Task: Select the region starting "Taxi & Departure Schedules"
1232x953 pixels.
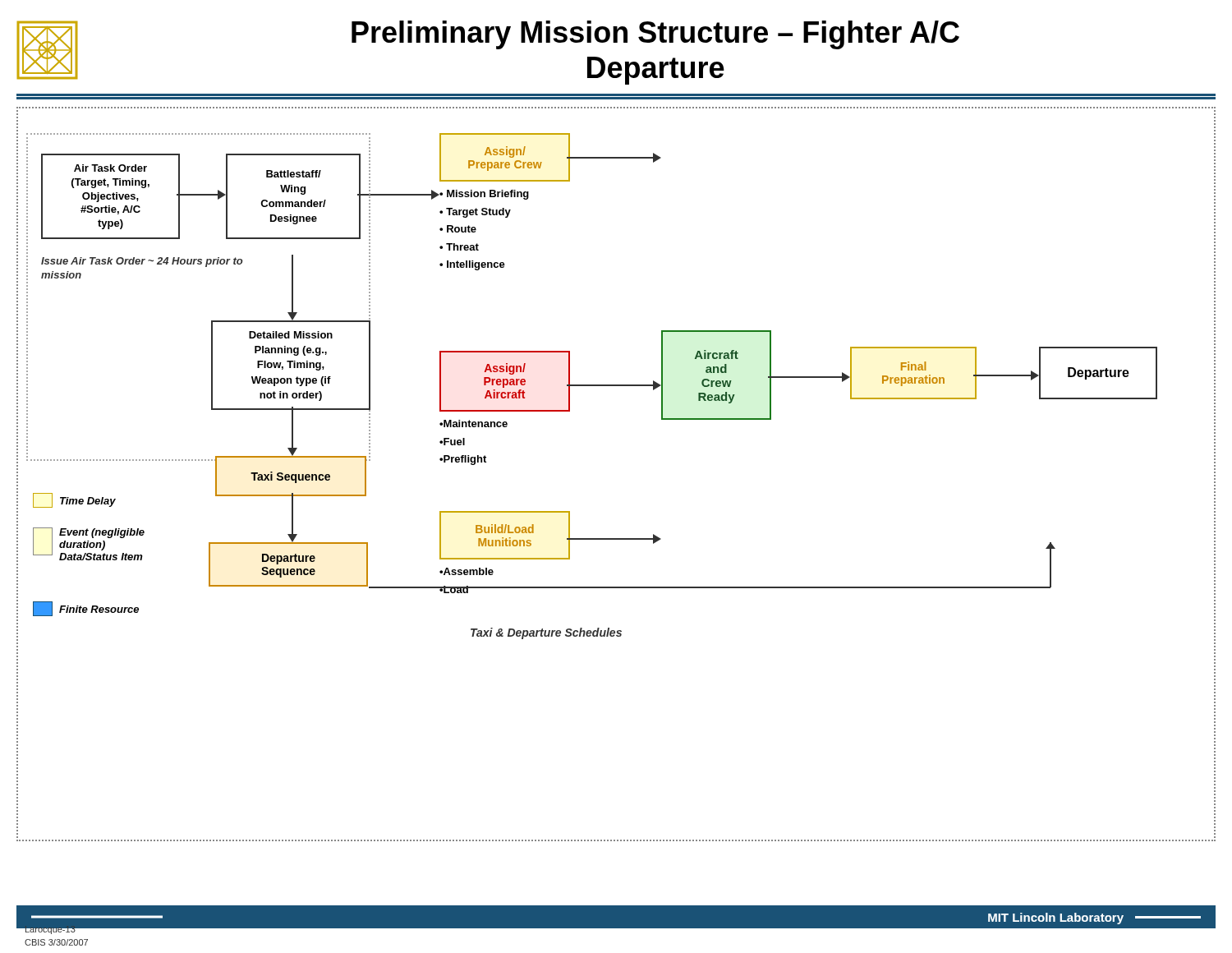Action: [546, 633]
